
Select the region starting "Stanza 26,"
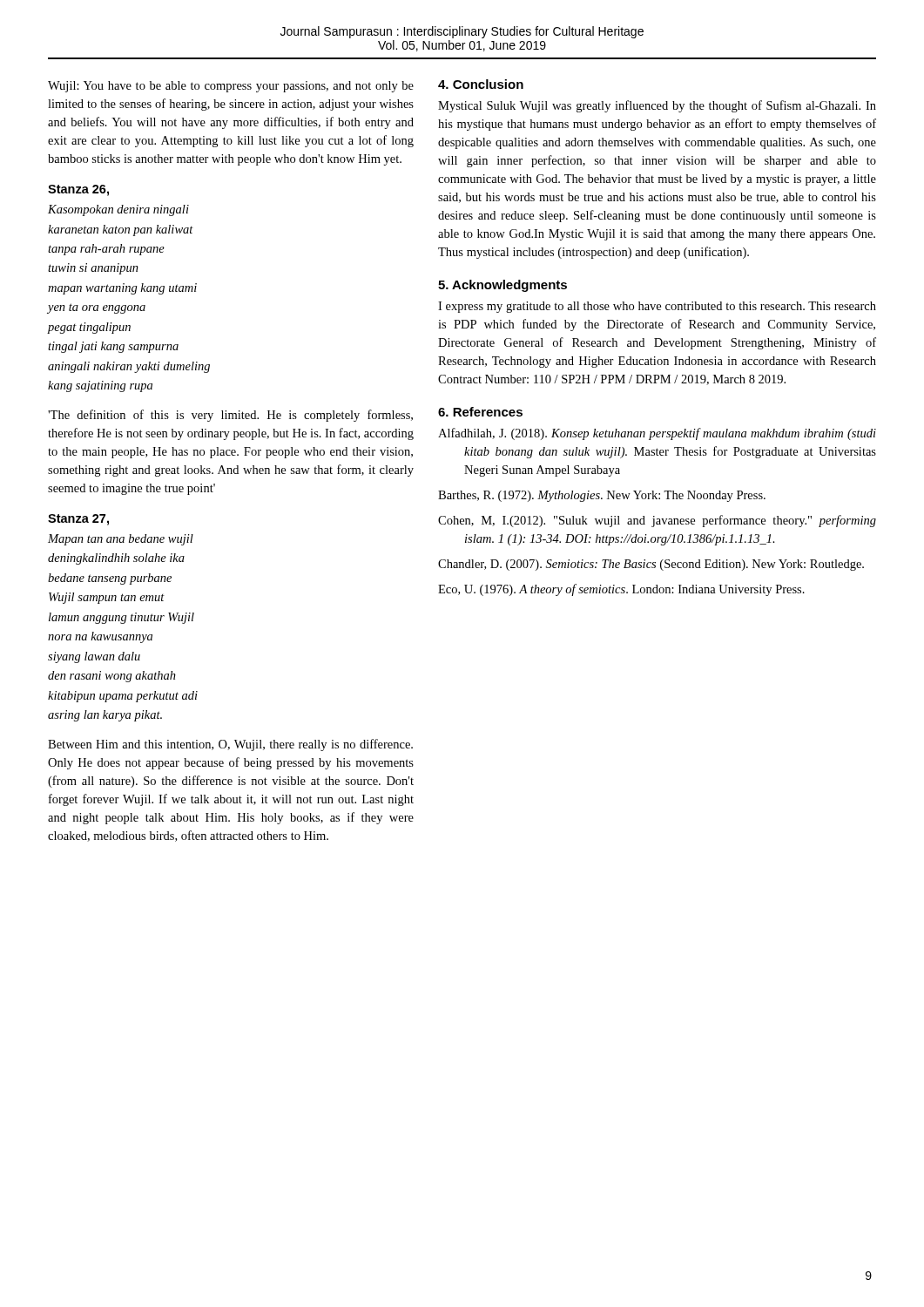click(79, 189)
